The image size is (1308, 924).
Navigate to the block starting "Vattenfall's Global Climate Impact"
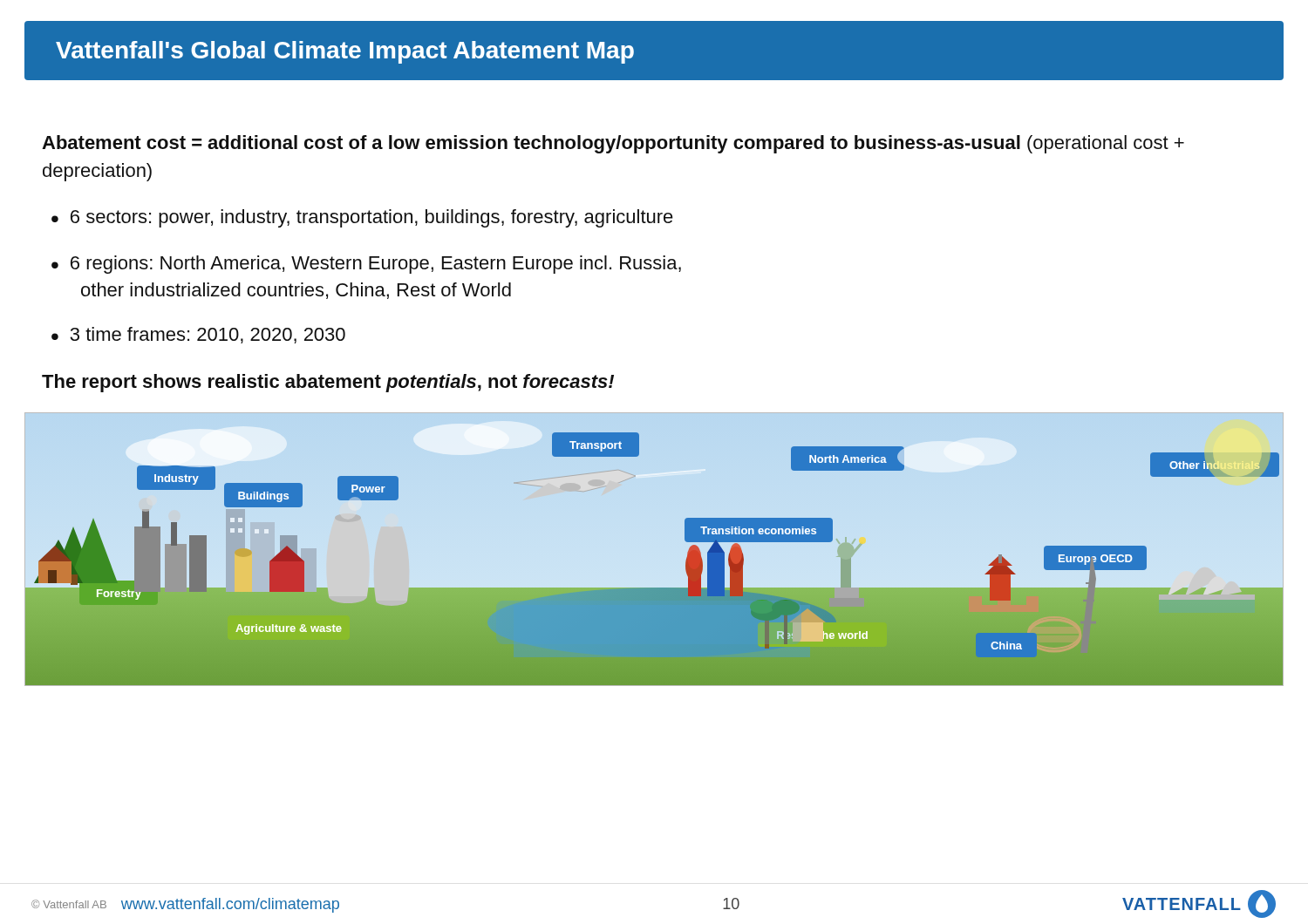click(345, 50)
